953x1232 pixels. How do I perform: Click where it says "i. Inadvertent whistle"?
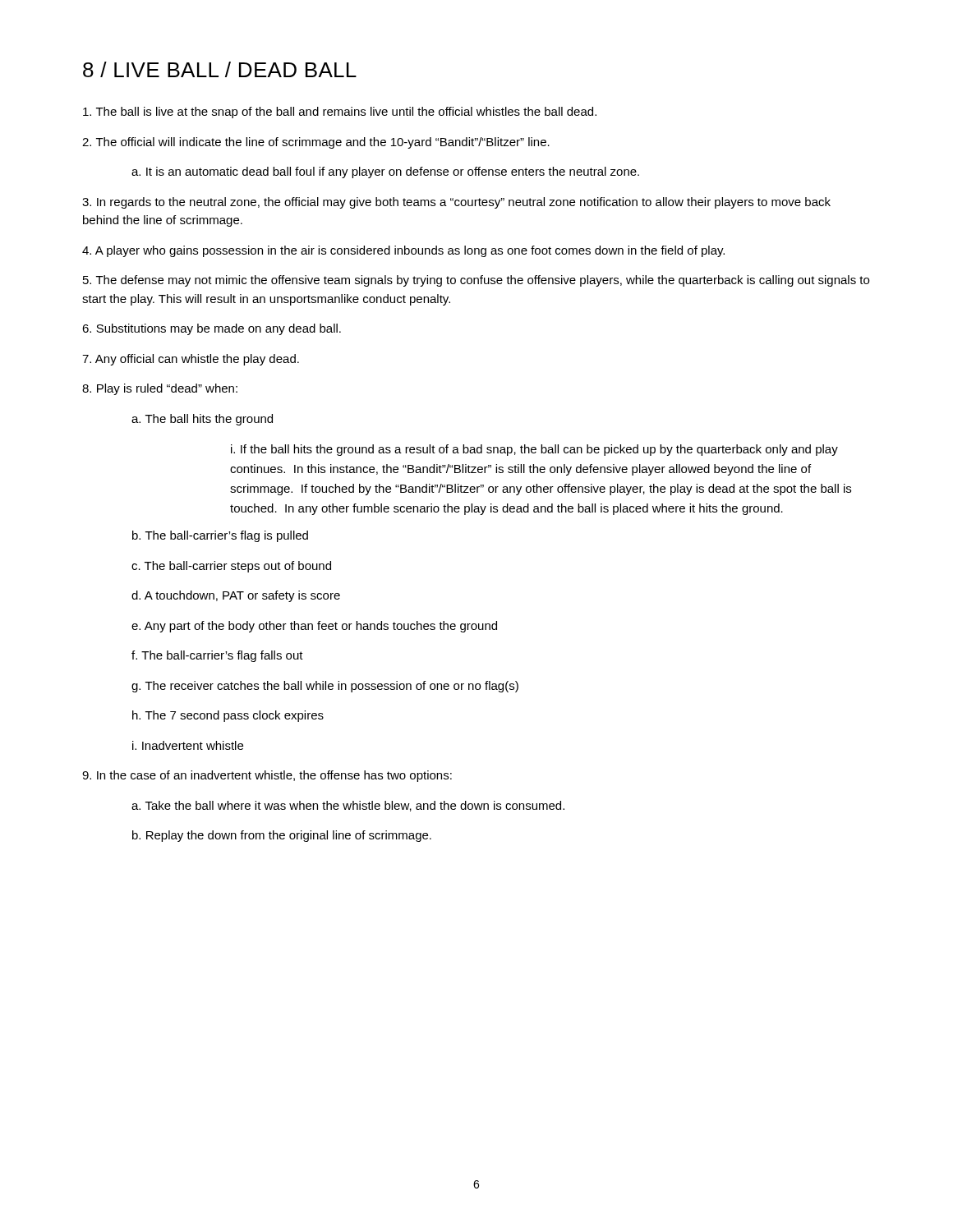point(188,745)
